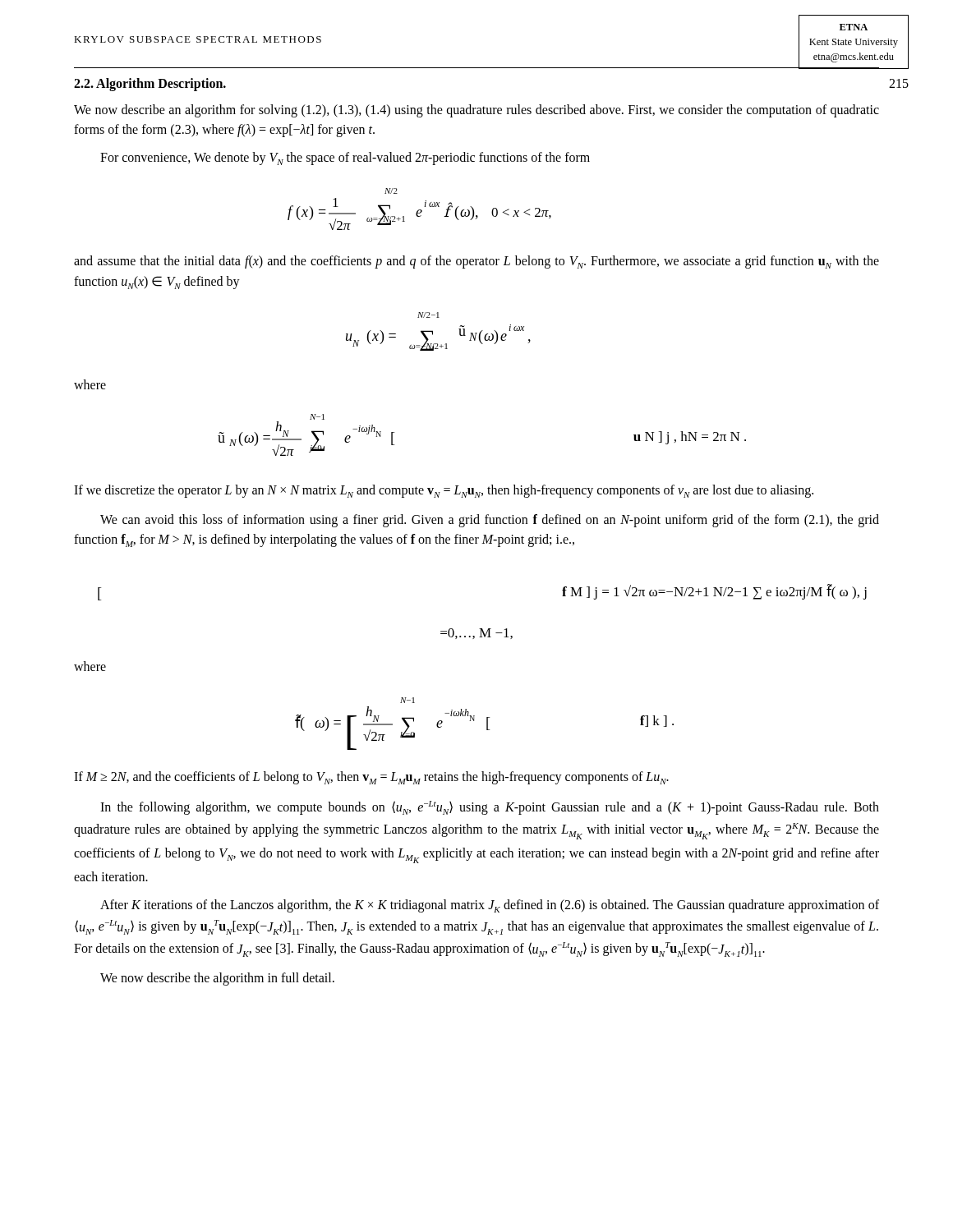Click on the passage starting "f ( x ) ="
The image size is (953, 1232).
pyautogui.click(x=476, y=210)
